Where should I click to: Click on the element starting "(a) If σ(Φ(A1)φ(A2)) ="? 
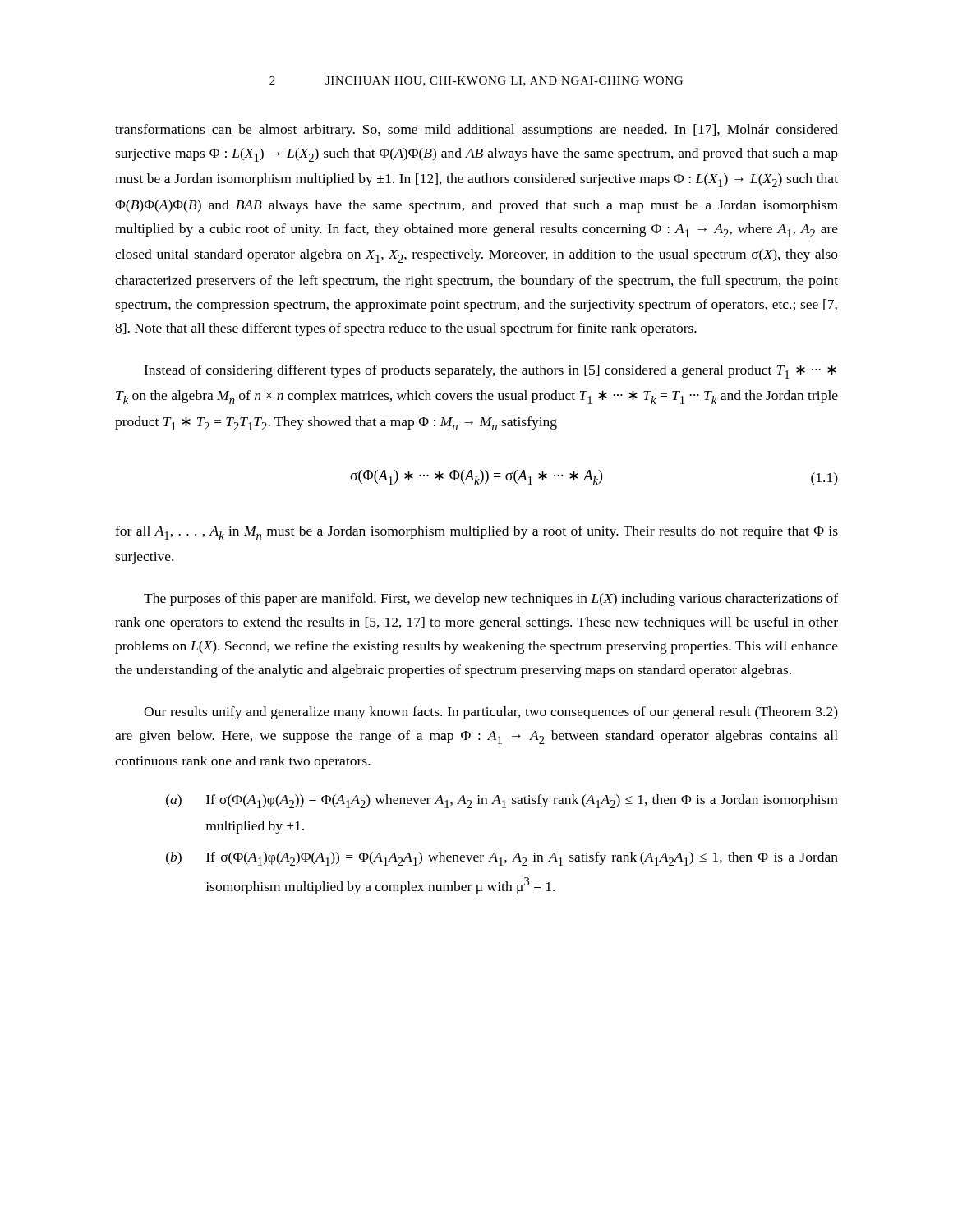(476, 812)
